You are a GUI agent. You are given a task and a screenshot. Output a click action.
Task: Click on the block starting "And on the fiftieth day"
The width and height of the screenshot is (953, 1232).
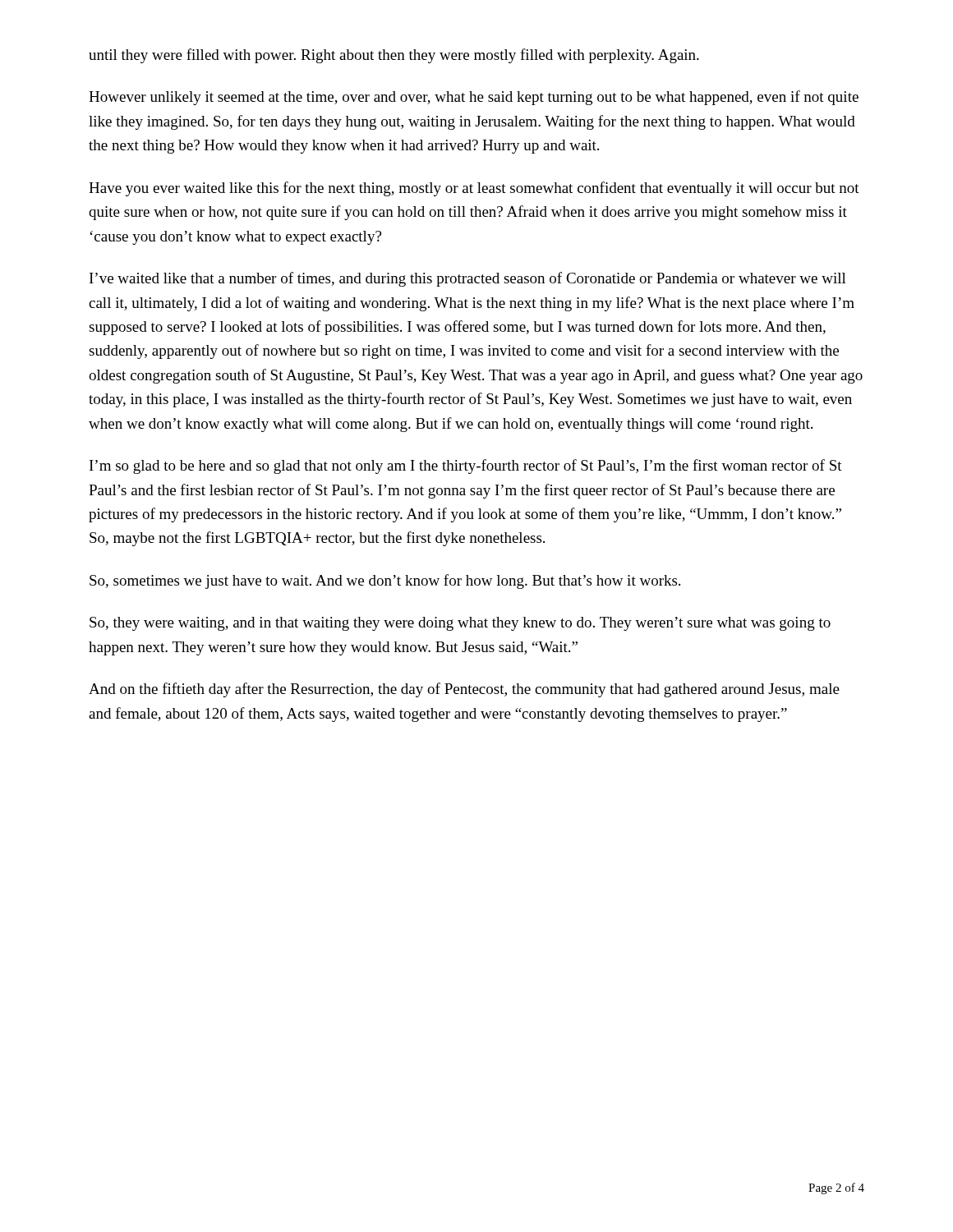464,701
